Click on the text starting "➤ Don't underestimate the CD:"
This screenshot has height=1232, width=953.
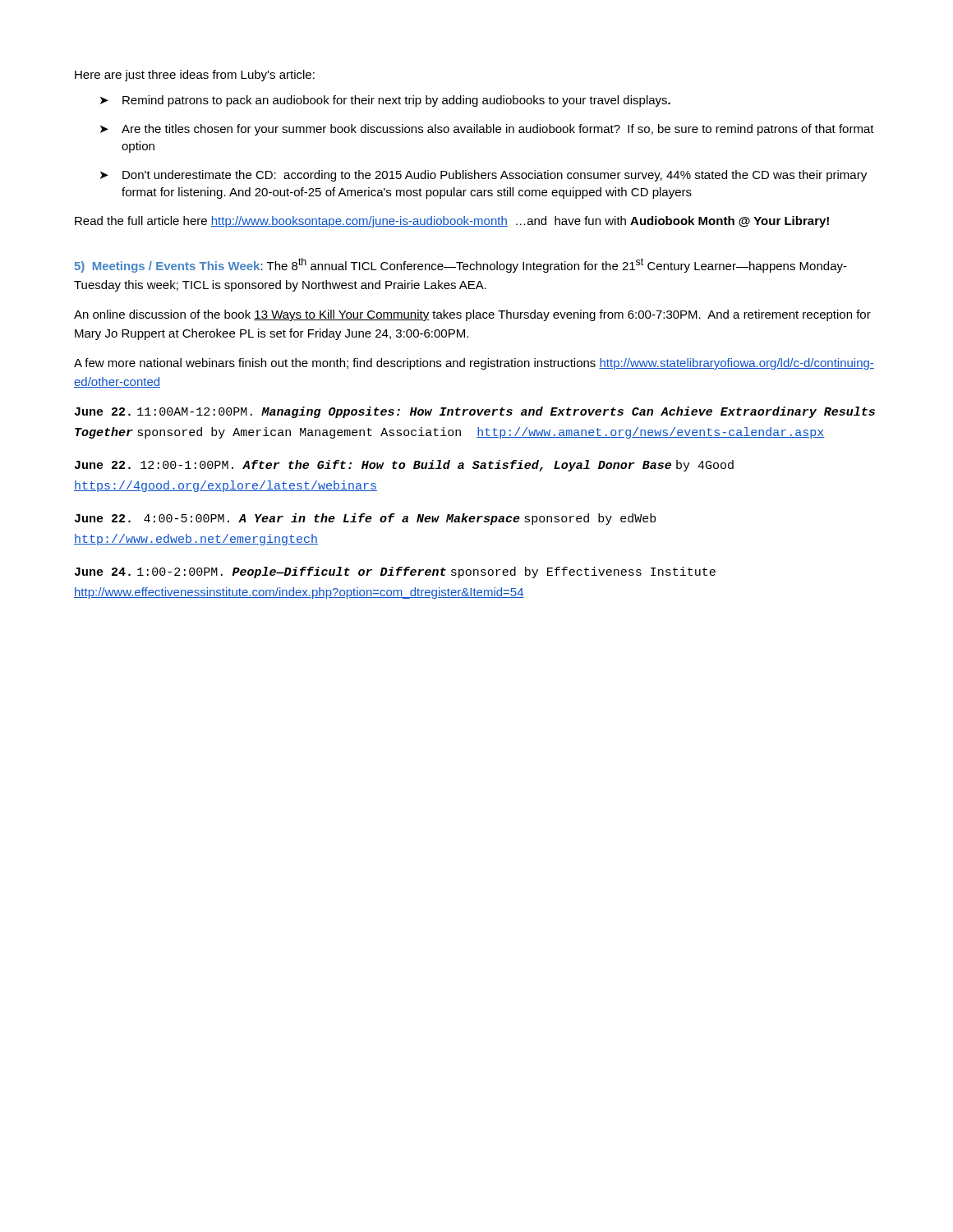[489, 183]
